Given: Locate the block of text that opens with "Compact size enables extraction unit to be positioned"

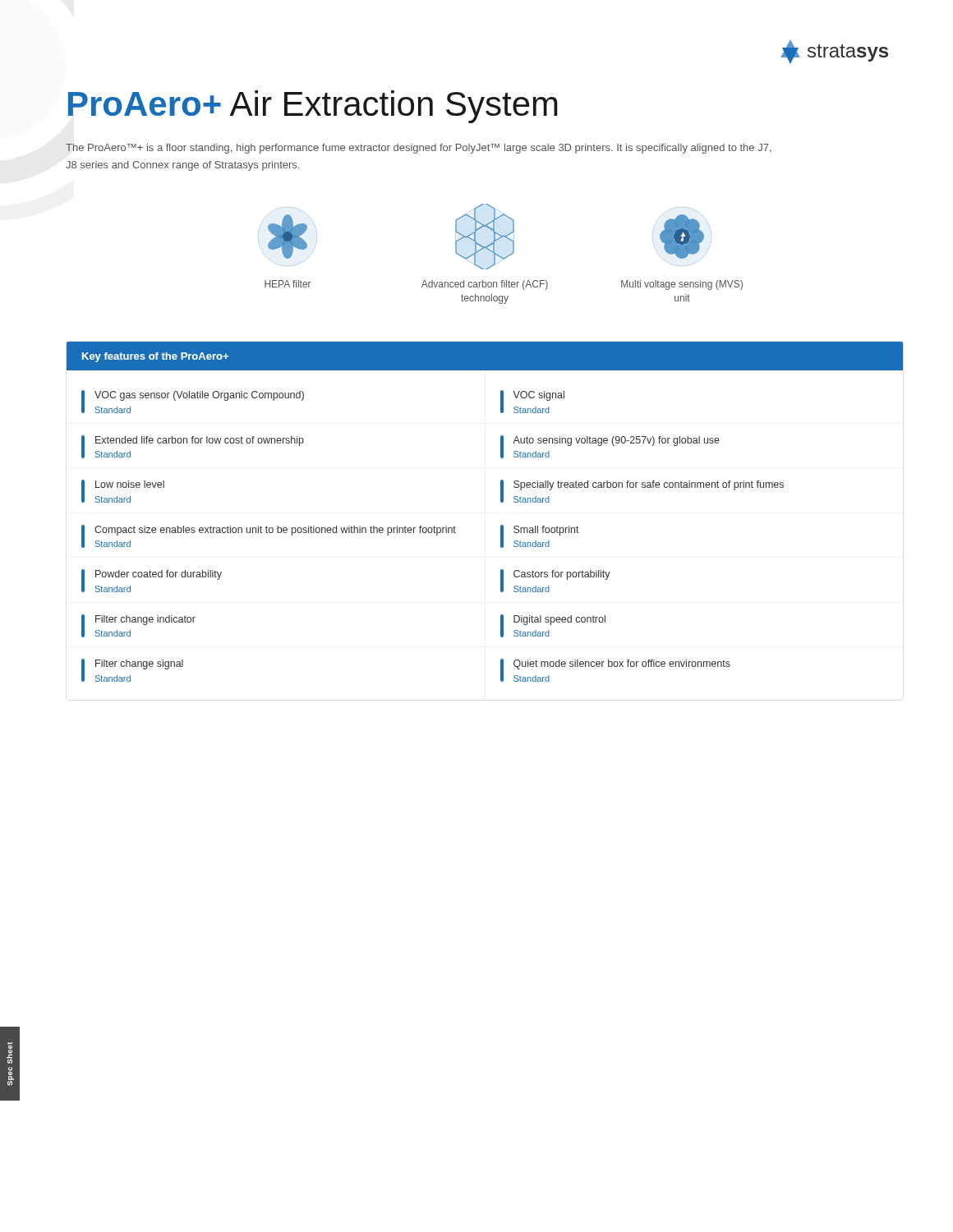Looking at the screenshot, I should coord(275,536).
